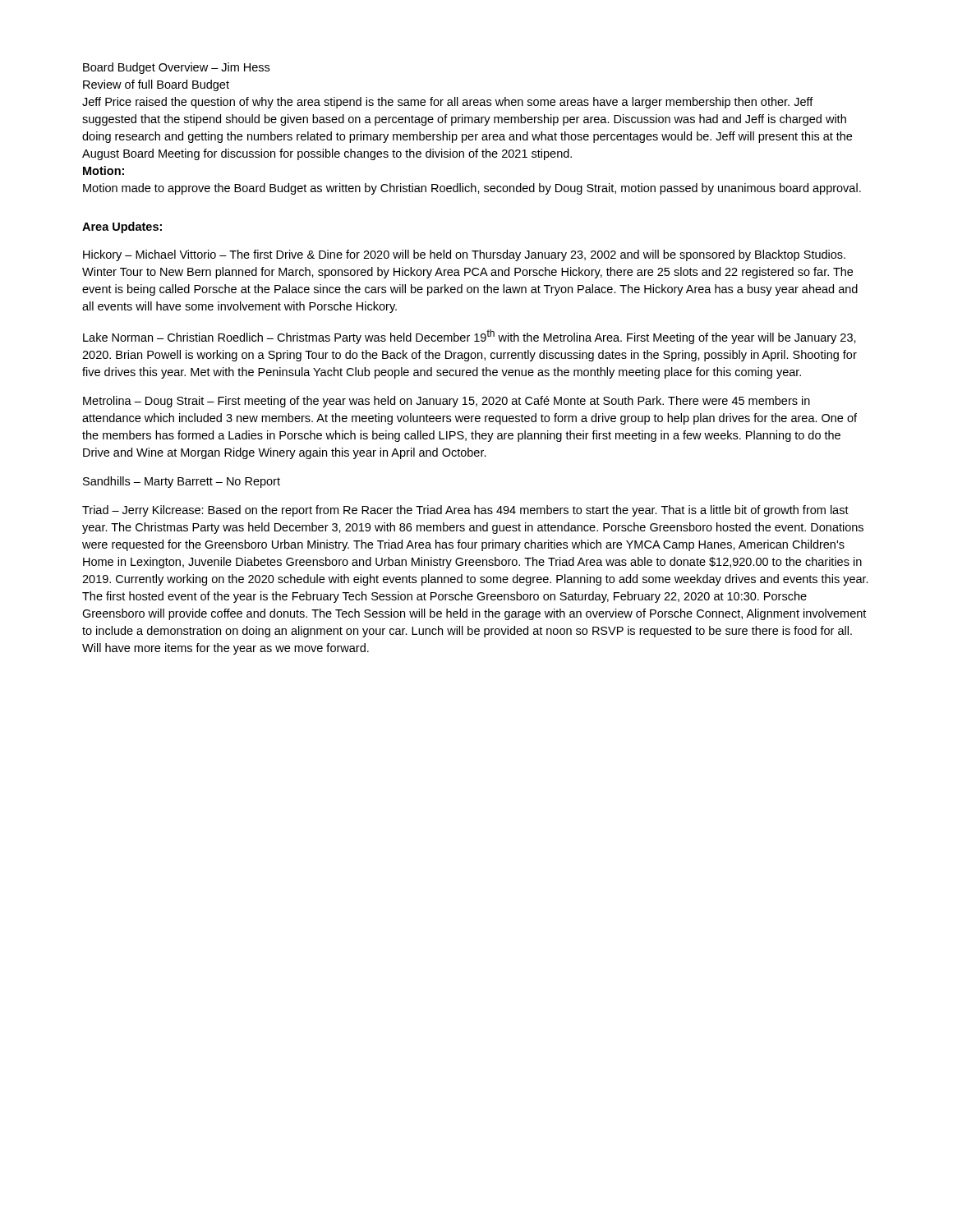This screenshot has width=953, height=1232.
Task: Click the passage that begins "Board Budget Overview – Jim"
Action: coord(472,128)
